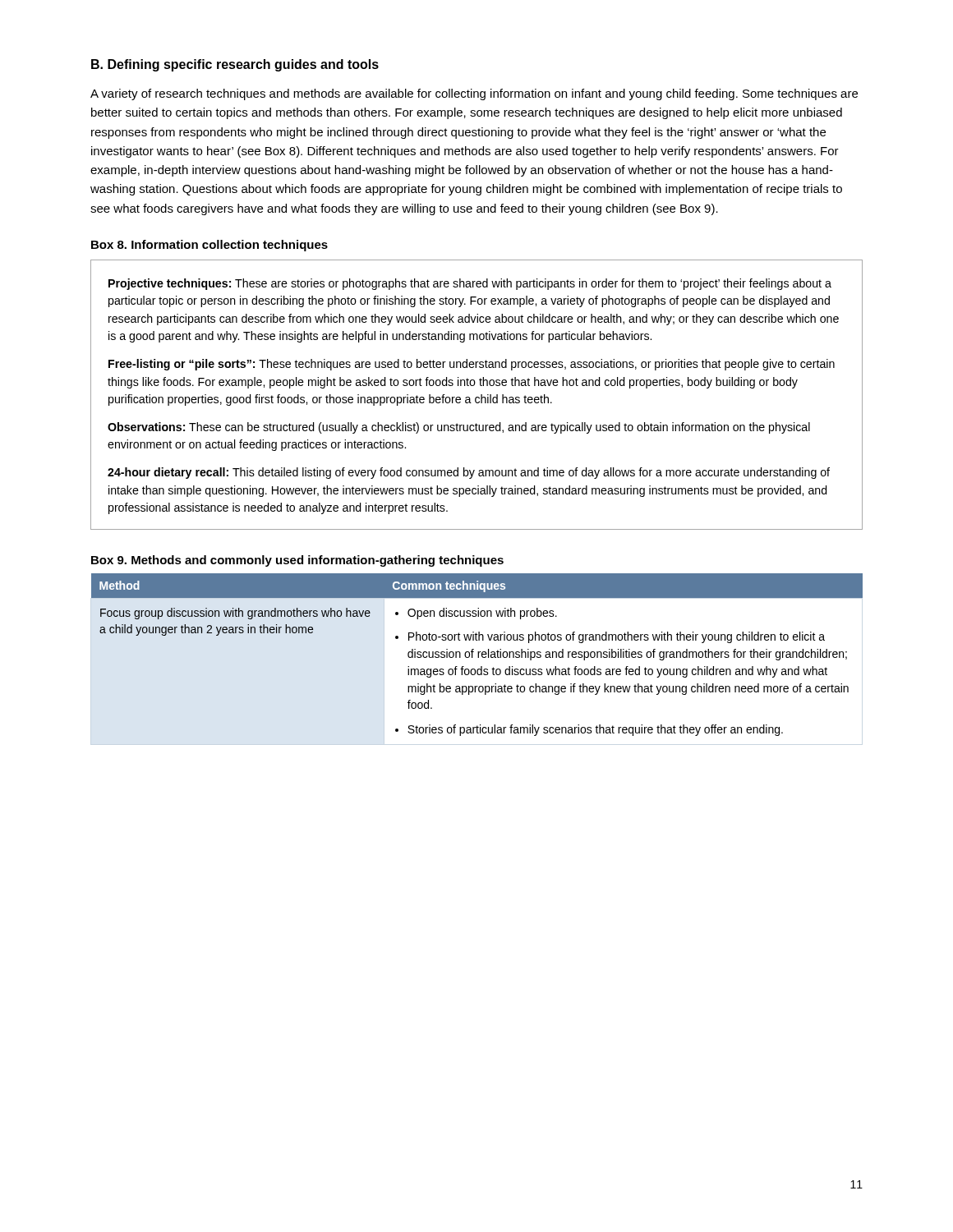This screenshot has height=1232, width=953.
Task: Navigate to the text starting "Box 9. Methods and commonly used information-gathering"
Action: 297,560
